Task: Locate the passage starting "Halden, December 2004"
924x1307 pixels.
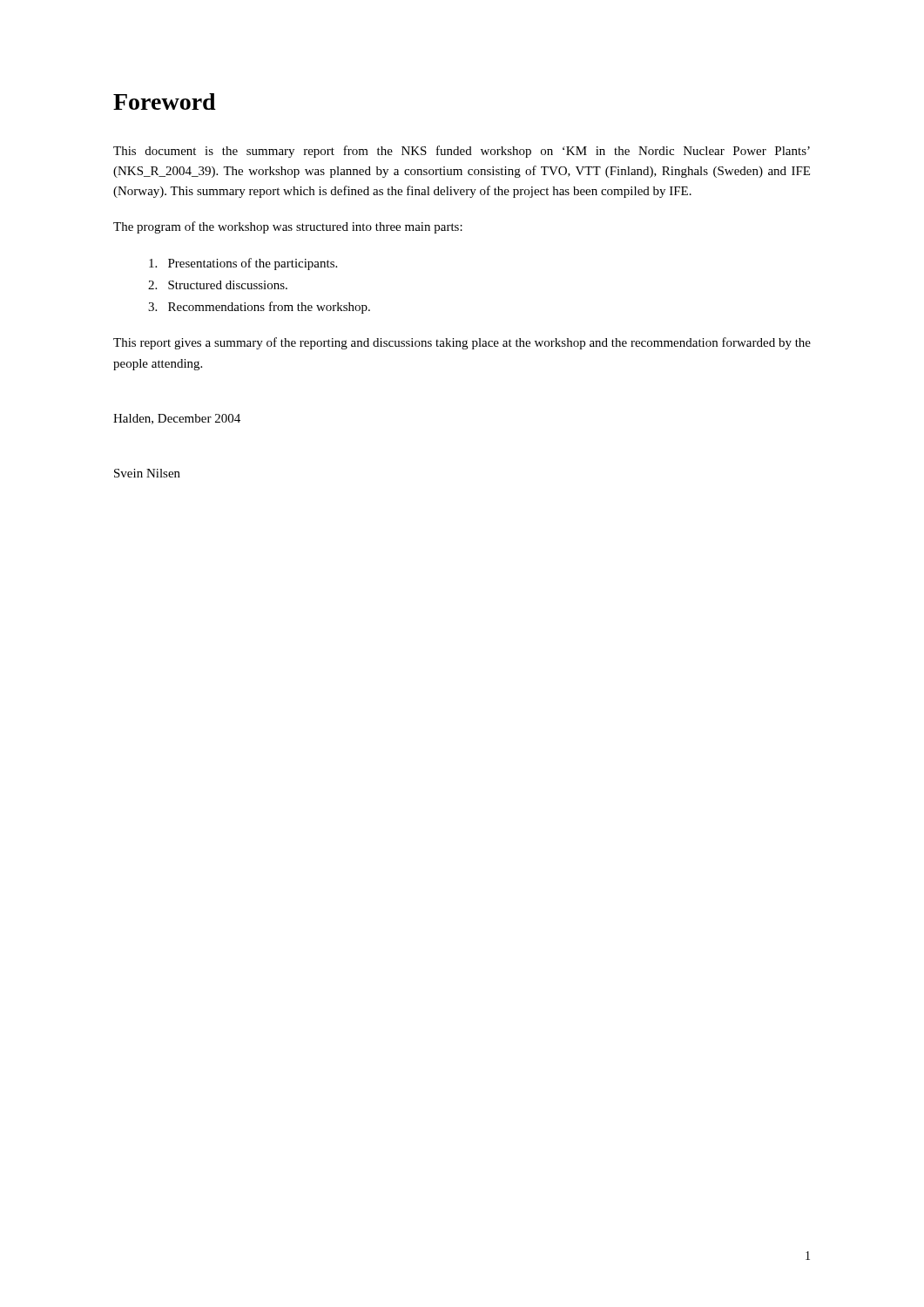Action: click(177, 418)
